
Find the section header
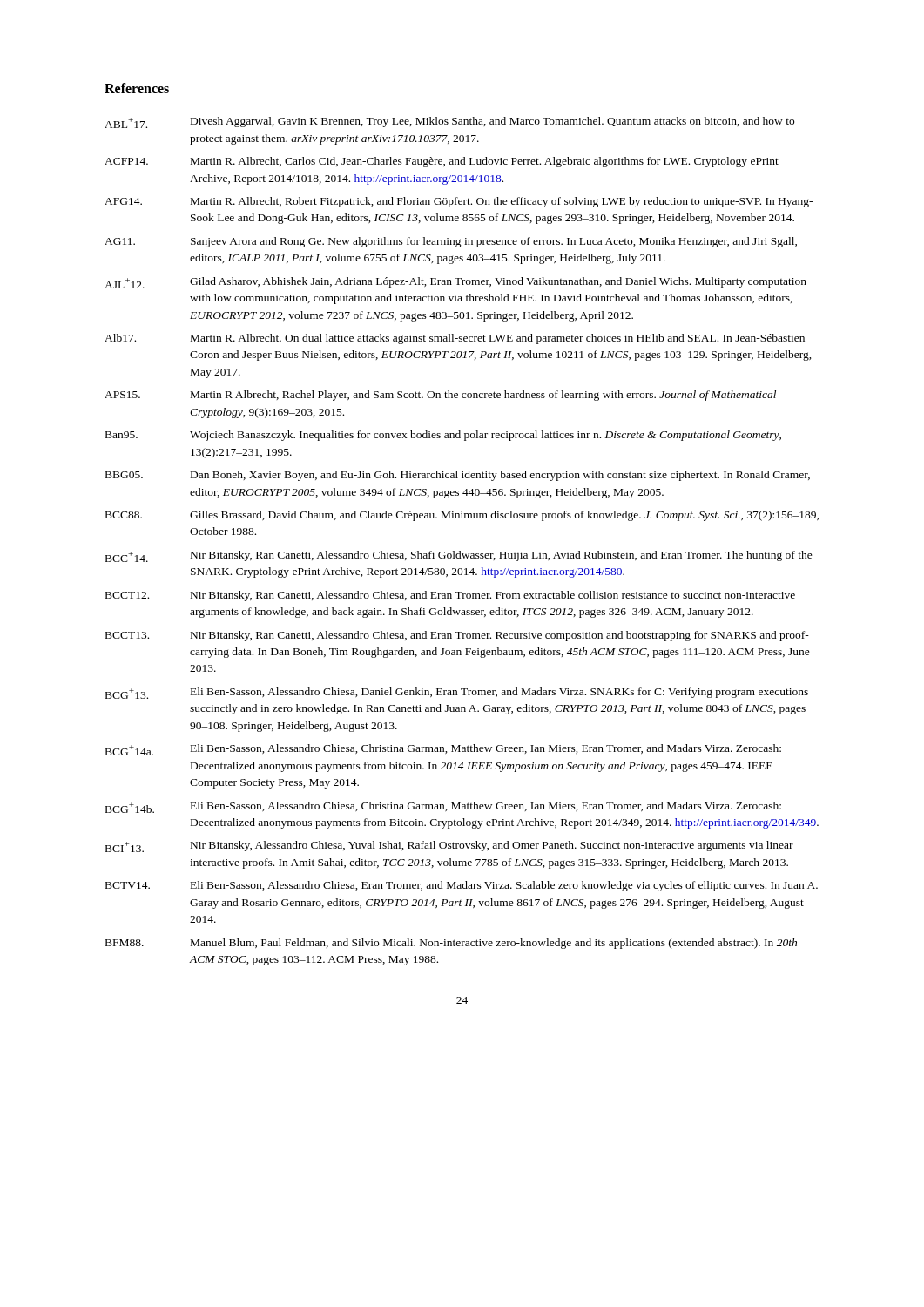[x=137, y=88]
